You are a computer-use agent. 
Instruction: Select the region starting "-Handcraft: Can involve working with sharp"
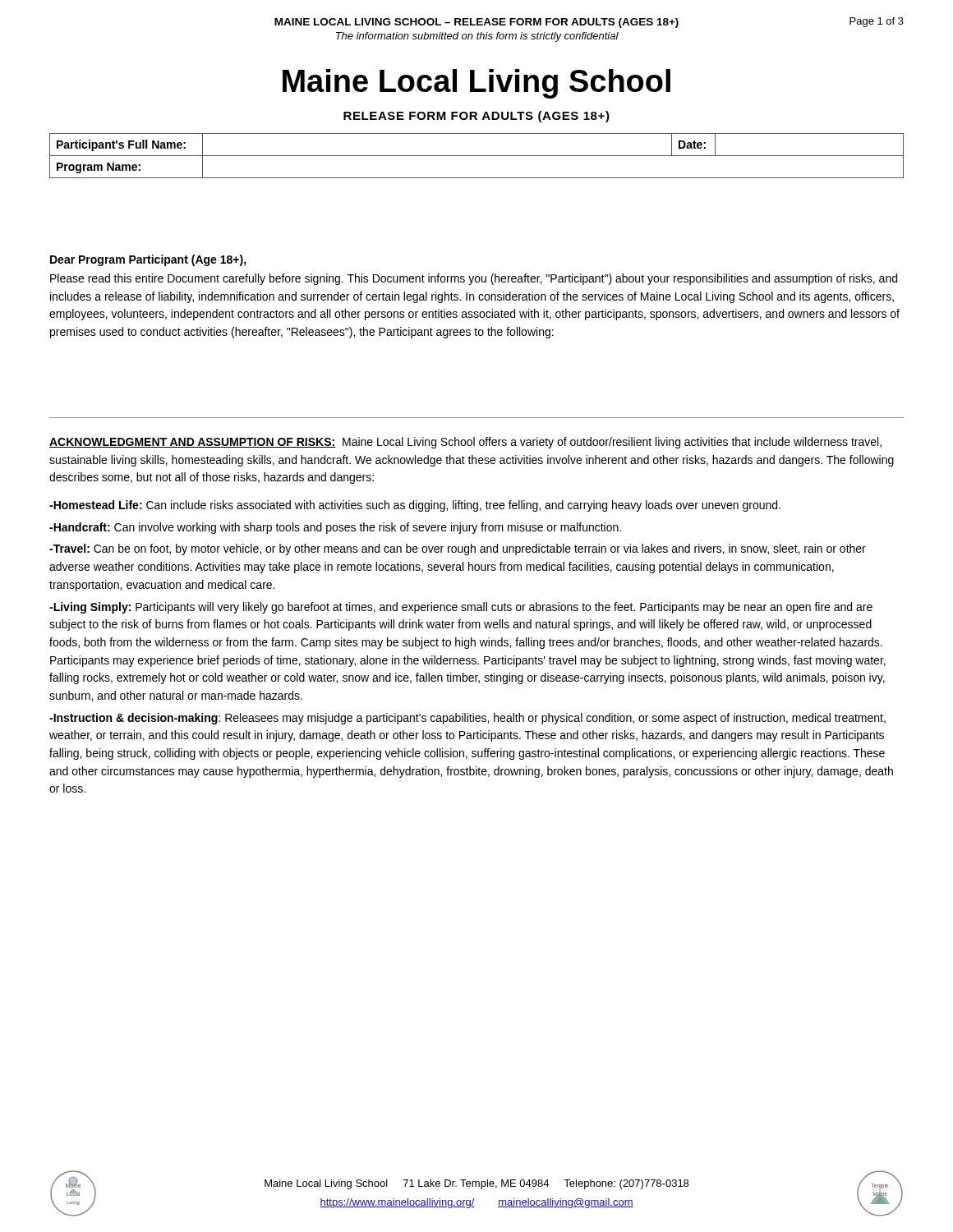tap(336, 527)
